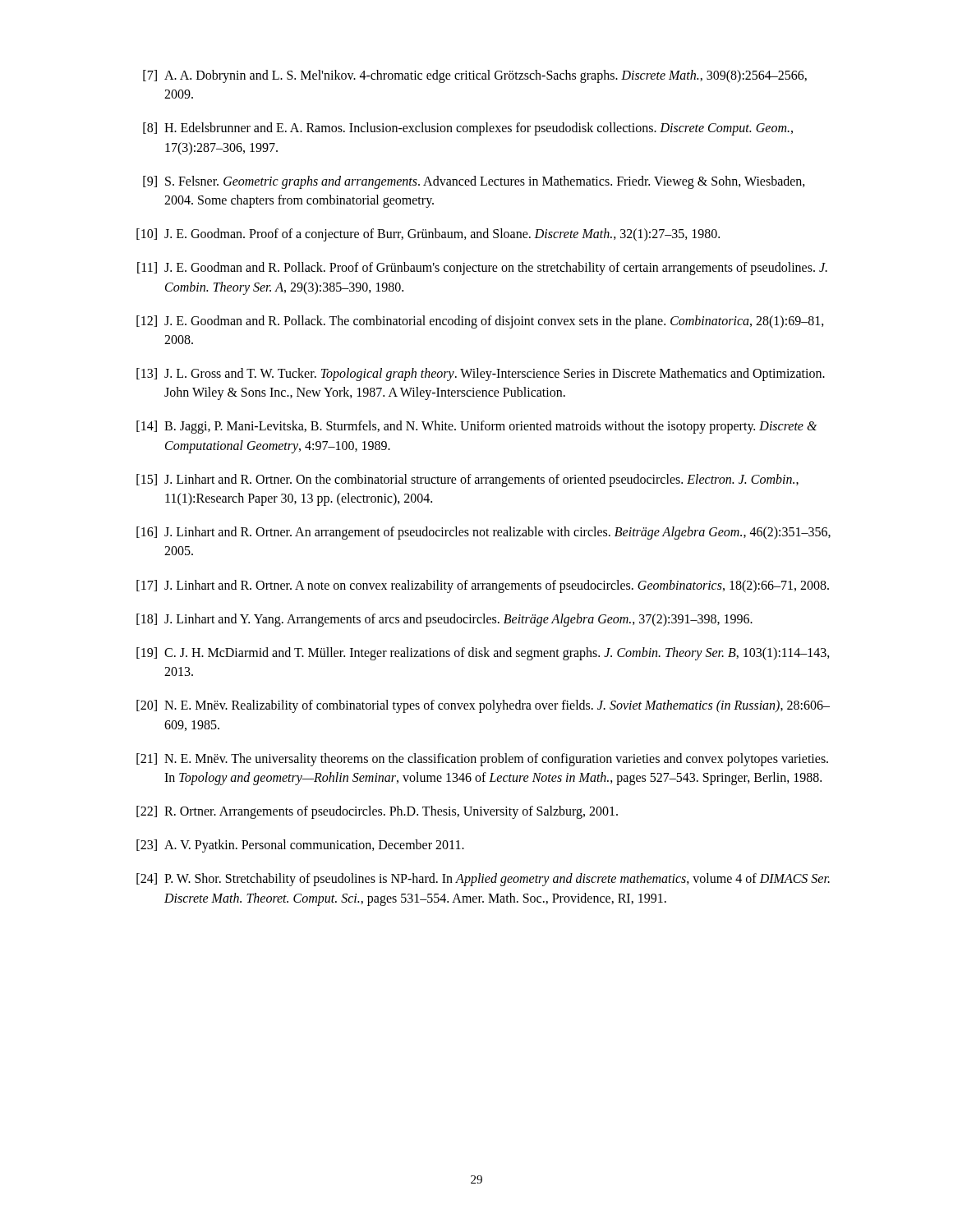Image resolution: width=953 pixels, height=1232 pixels.
Task: Locate the block of text that opens with "[22] R. Ortner."
Action: click(x=476, y=811)
